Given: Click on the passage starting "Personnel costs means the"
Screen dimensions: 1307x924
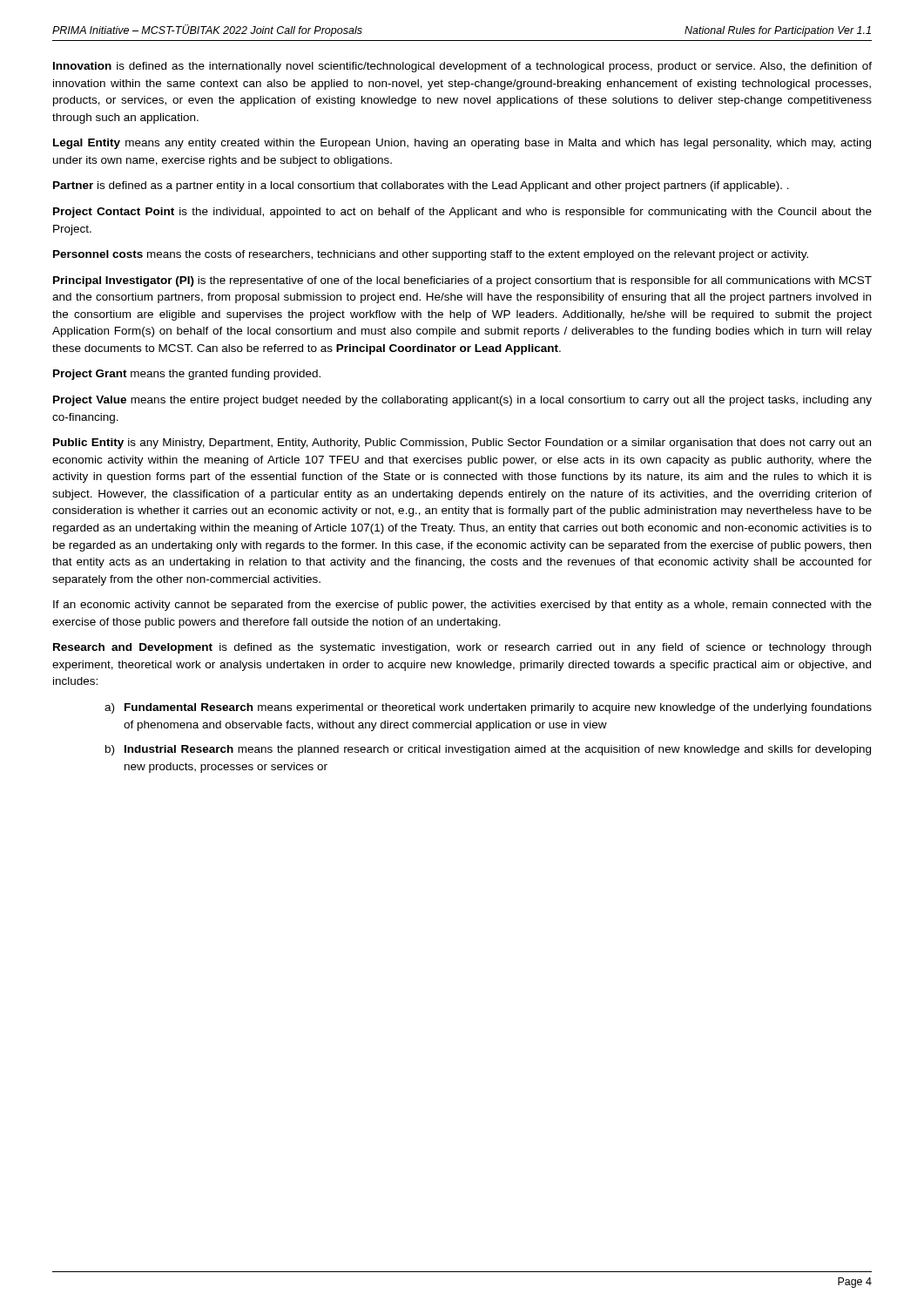Looking at the screenshot, I should click(431, 254).
